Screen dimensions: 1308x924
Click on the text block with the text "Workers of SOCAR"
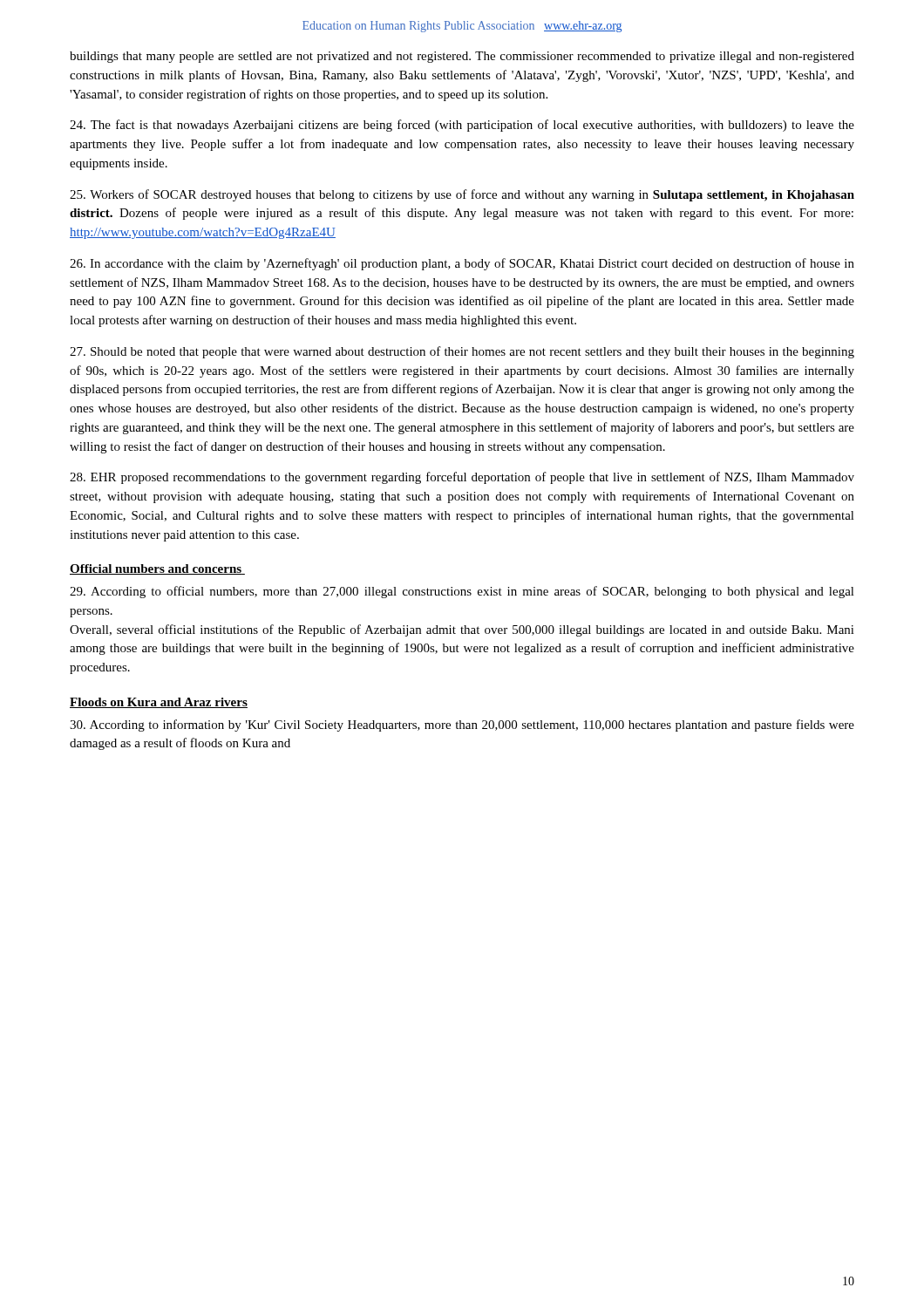(x=462, y=213)
